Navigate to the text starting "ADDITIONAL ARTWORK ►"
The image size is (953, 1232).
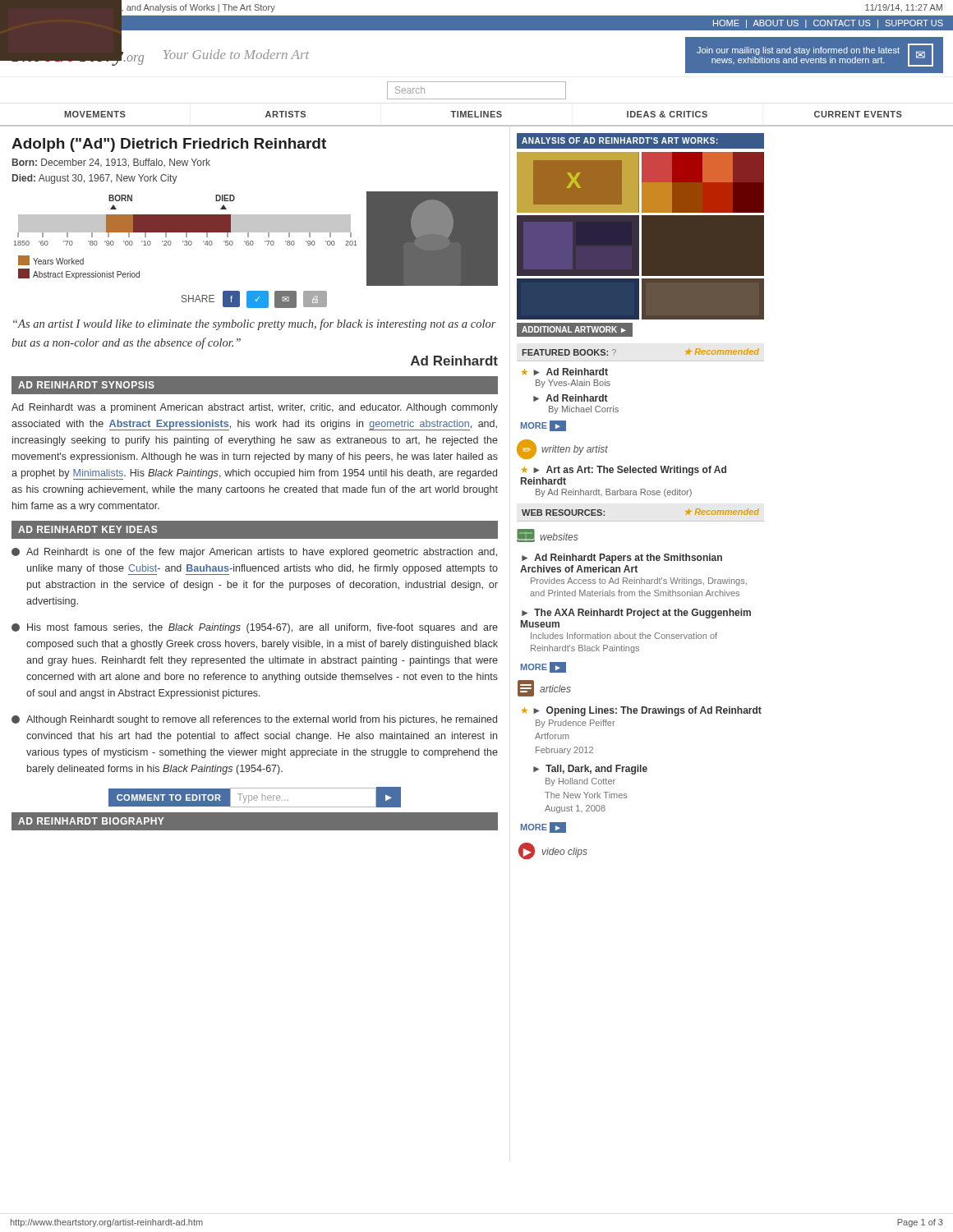click(x=575, y=330)
